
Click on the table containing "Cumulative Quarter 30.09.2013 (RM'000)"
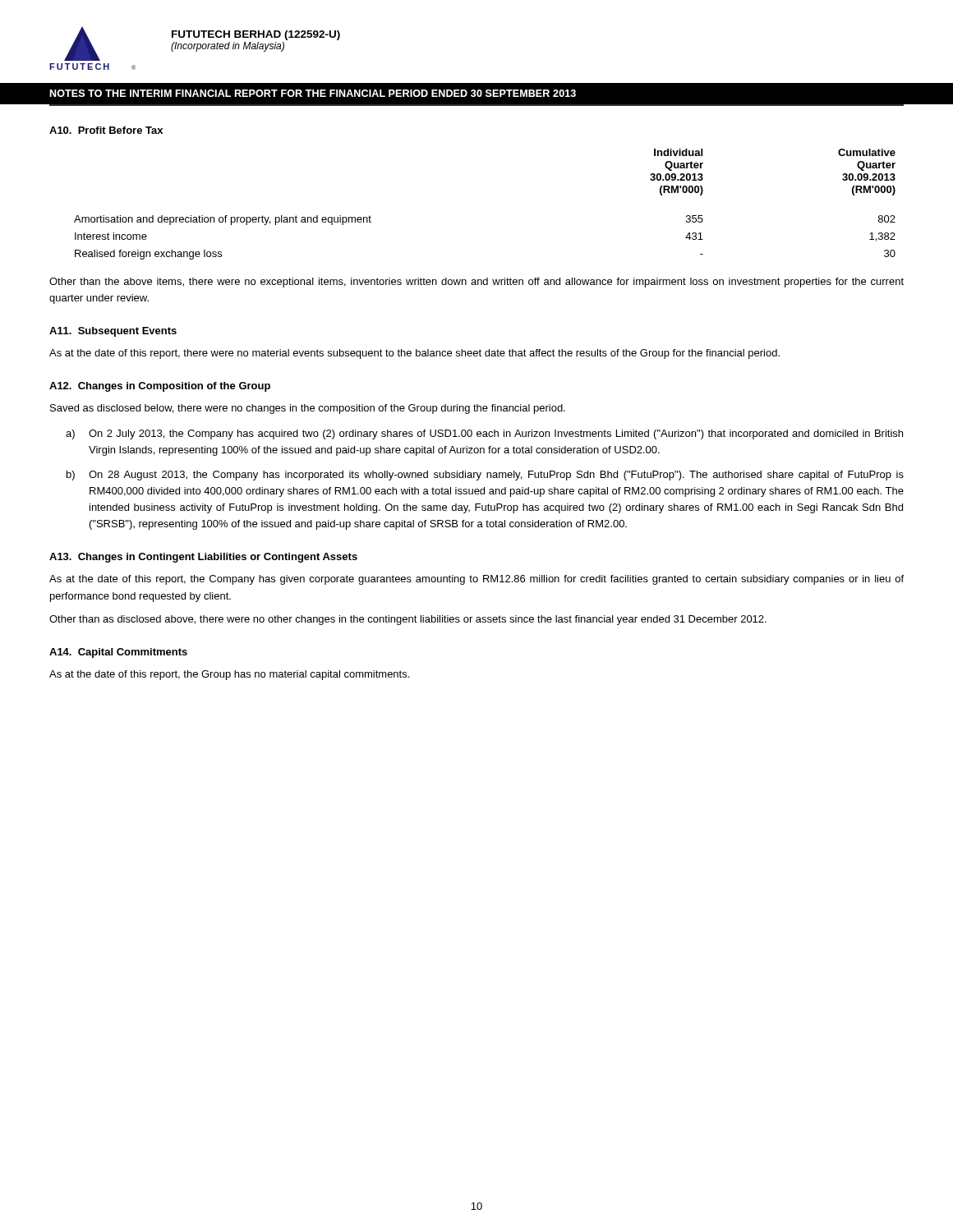[x=476, y=203]
